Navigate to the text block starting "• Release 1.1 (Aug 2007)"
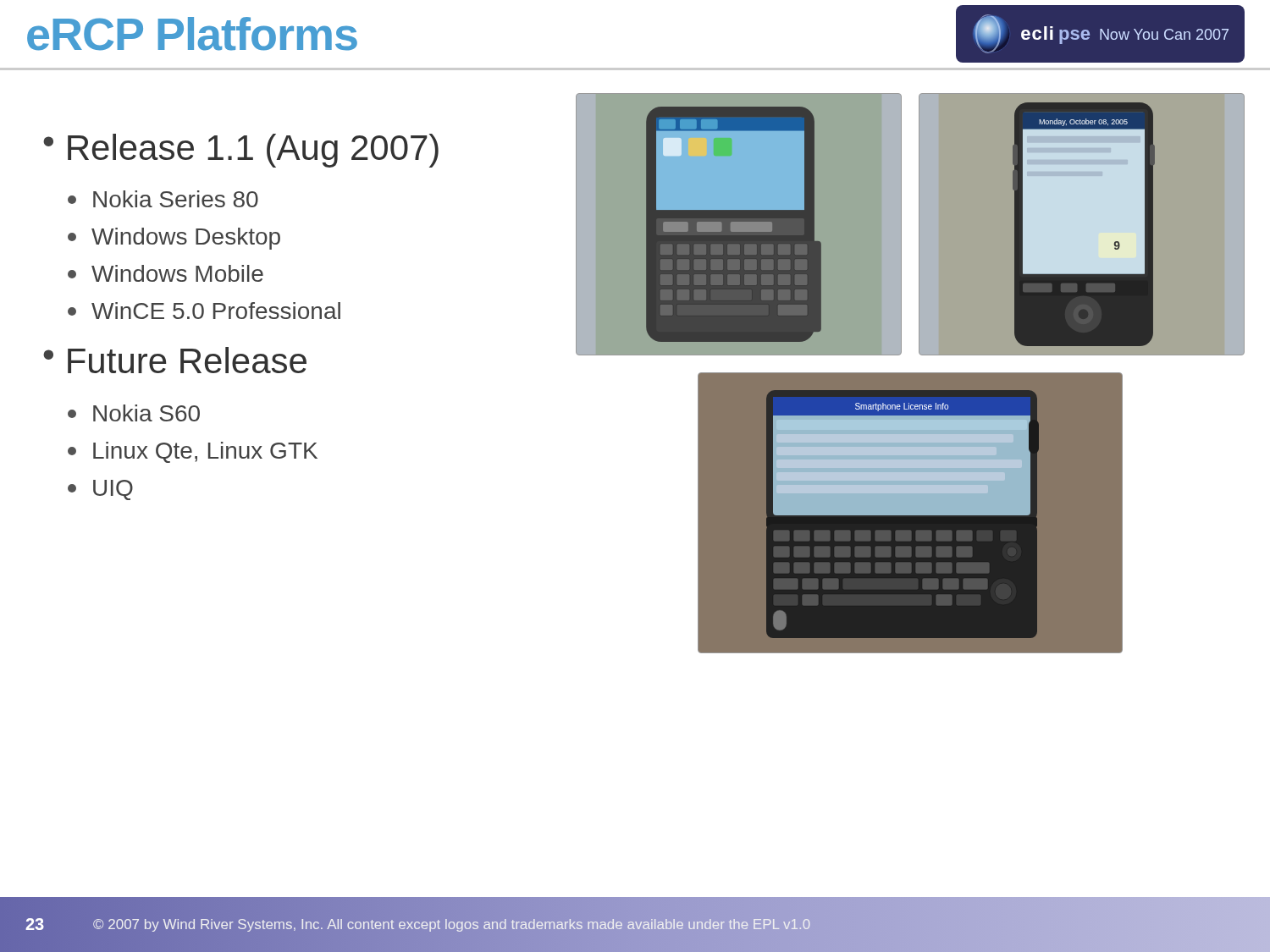Screen dimensions: 952x1270 [x=241, y=148]
